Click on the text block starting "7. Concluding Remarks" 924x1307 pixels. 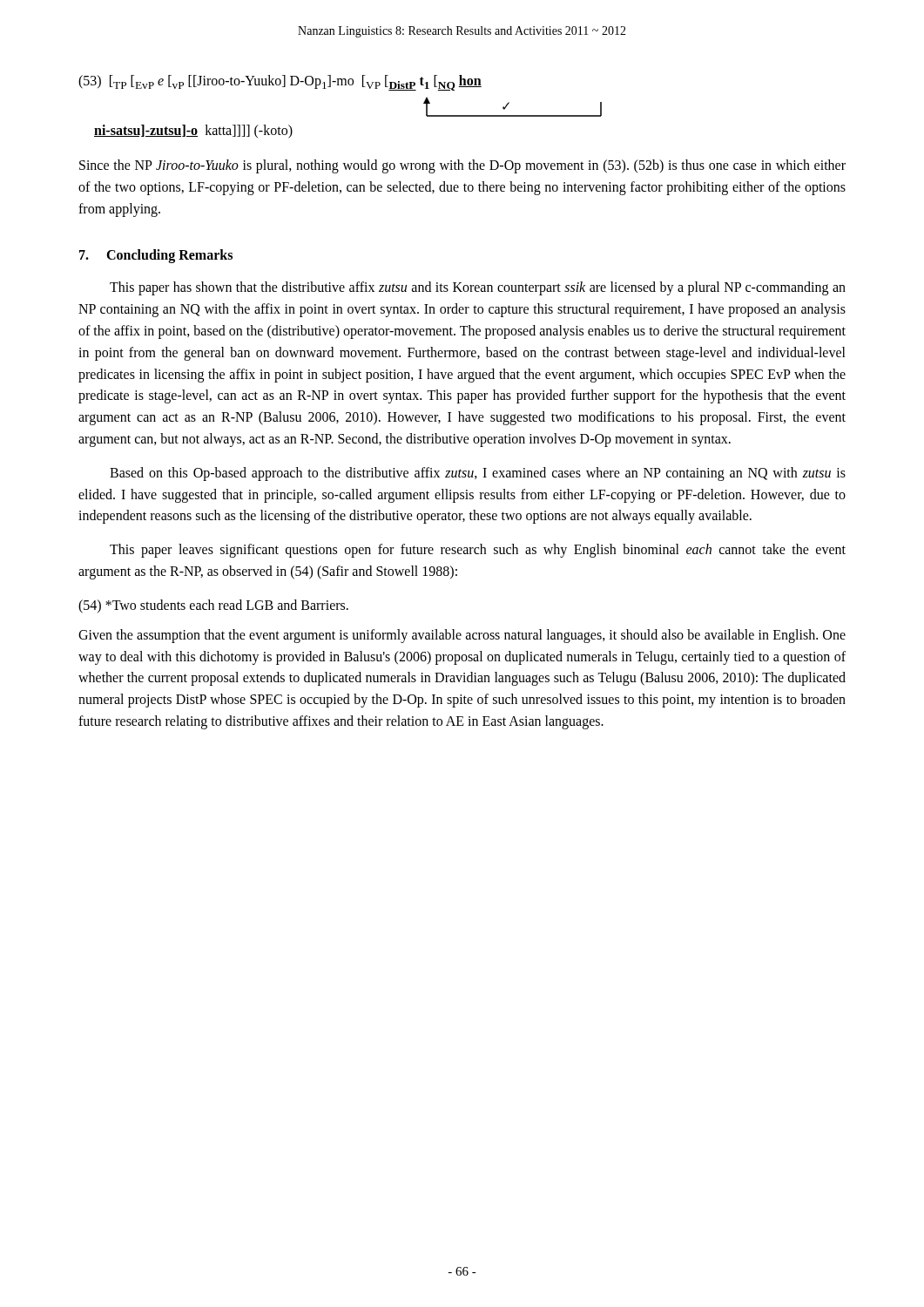(x=156, y=255)
